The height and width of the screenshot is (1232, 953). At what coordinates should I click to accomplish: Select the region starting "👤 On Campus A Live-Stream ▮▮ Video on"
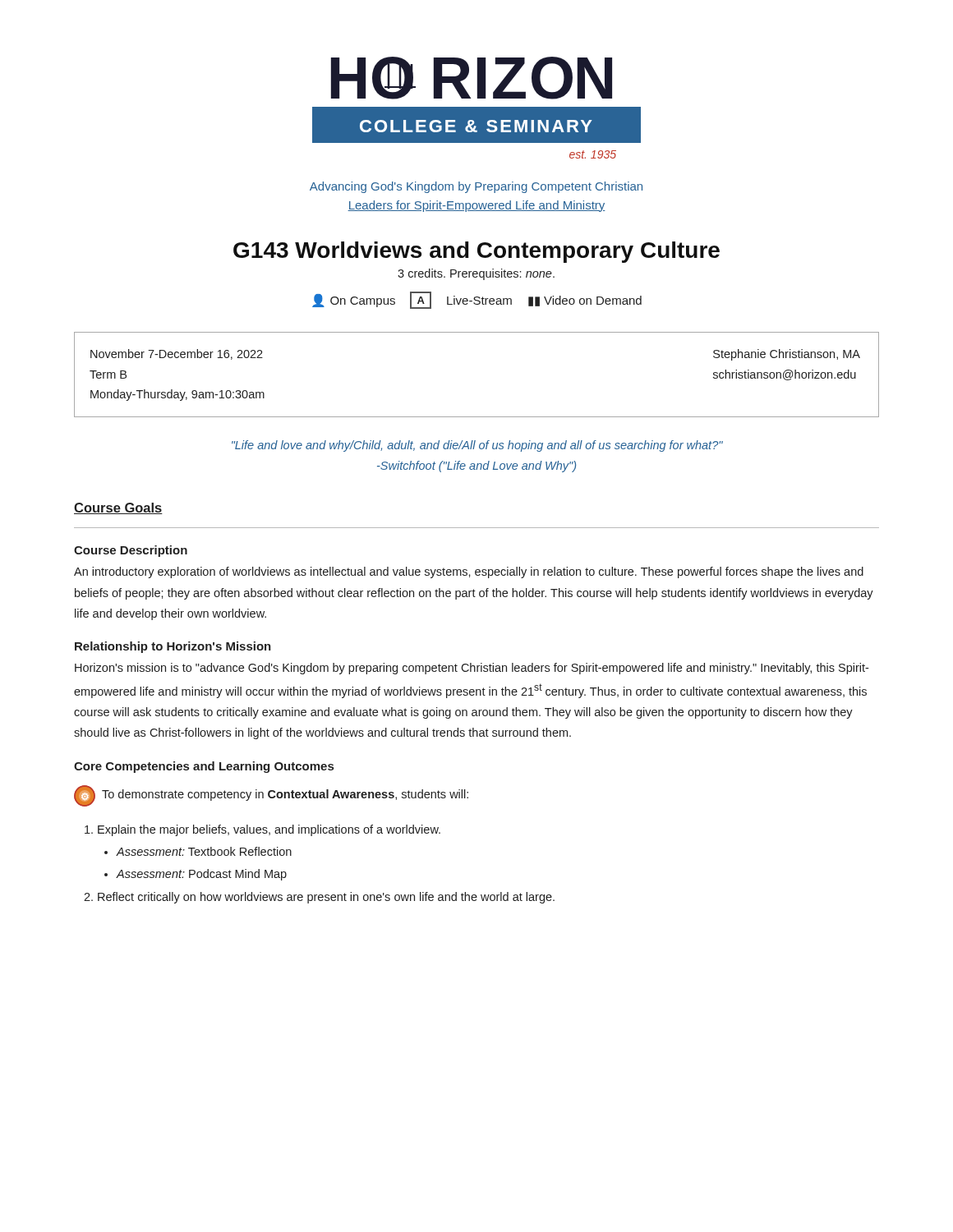pyautogui.click(x=476, y=300)
